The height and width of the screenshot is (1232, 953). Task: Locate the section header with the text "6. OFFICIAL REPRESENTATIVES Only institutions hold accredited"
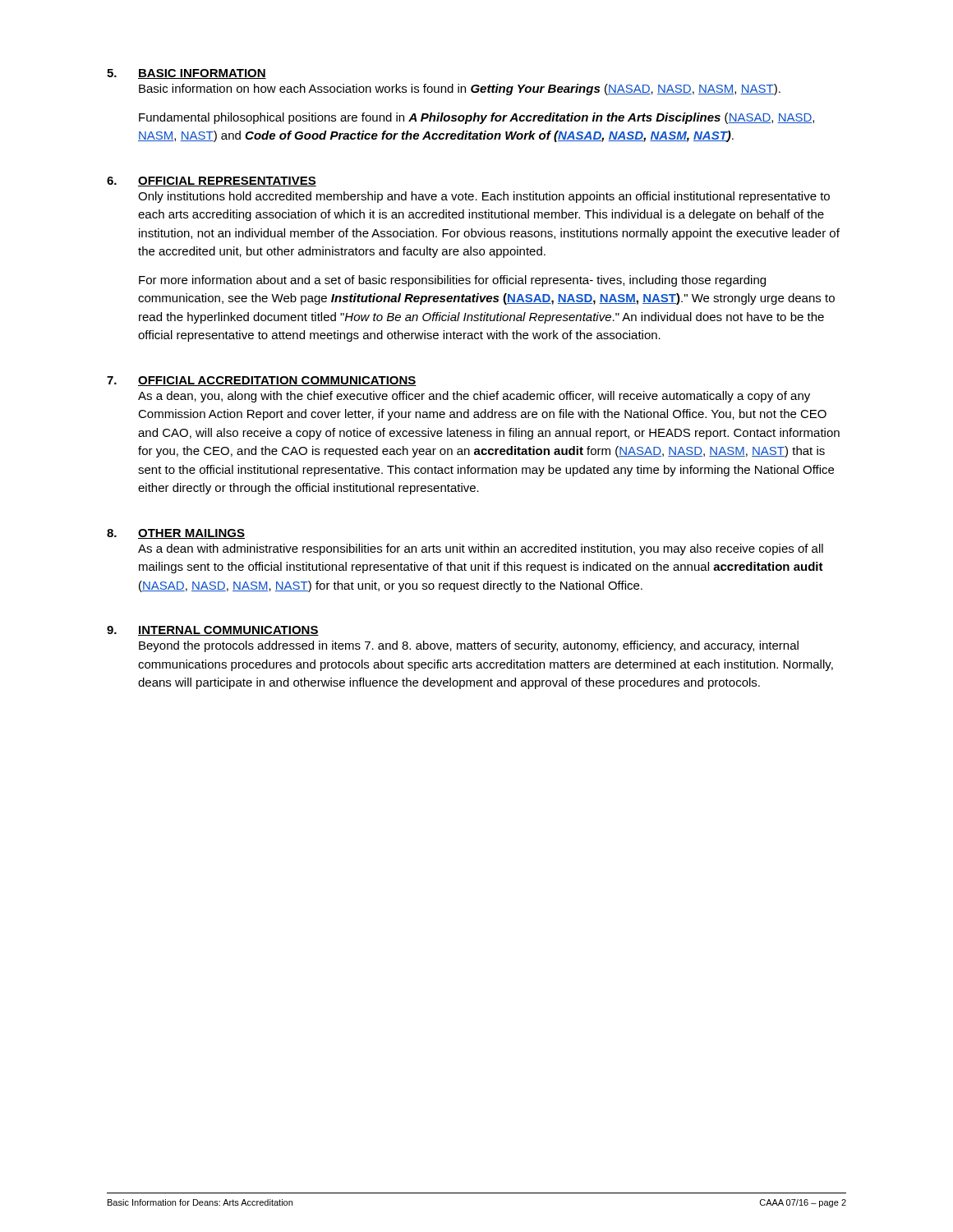click(x=476, y=264)
